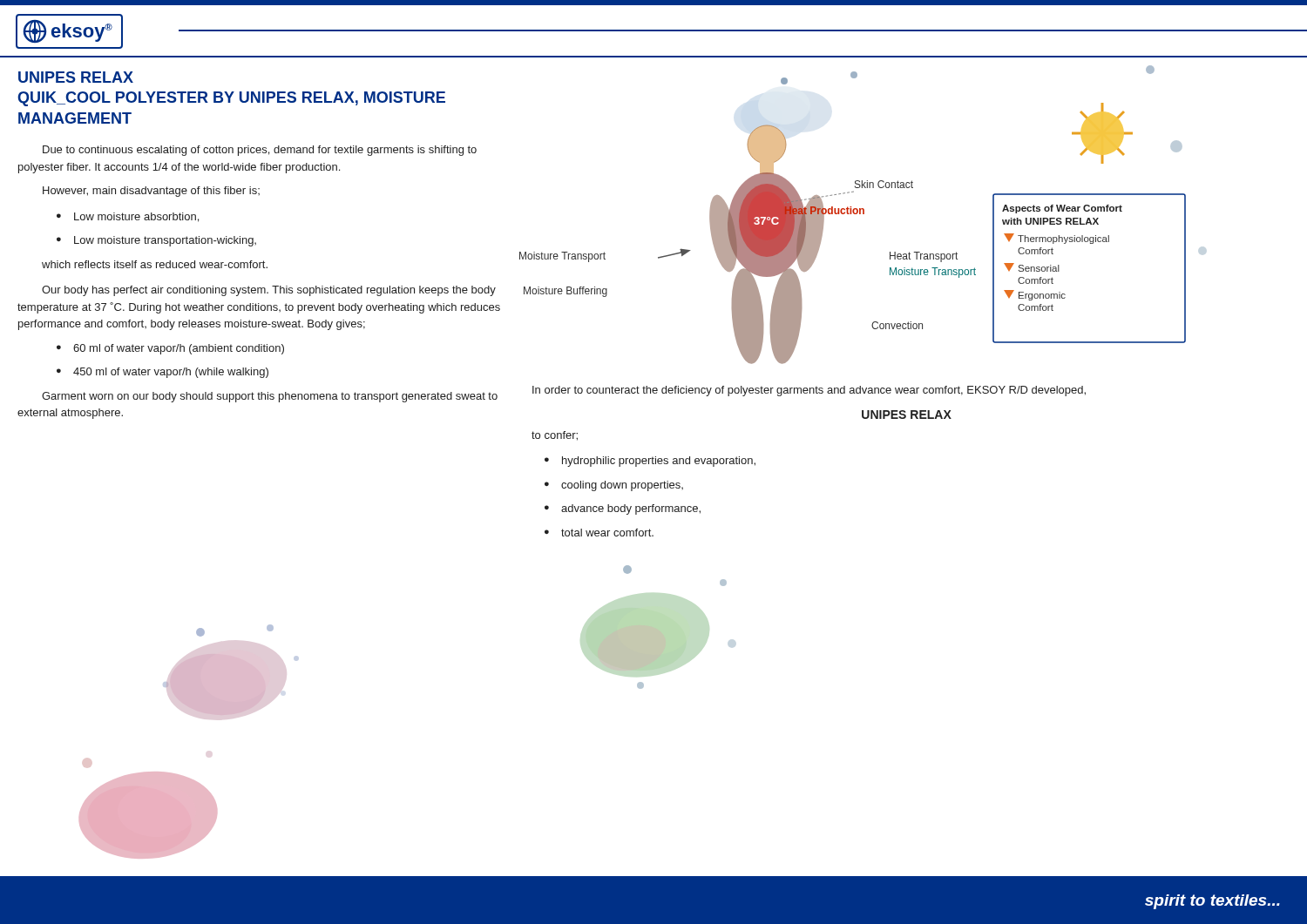Find the block on this page that starts "Garment worn on our body should support this"
Screen dimensions: 924x1307
click(258, 404)
